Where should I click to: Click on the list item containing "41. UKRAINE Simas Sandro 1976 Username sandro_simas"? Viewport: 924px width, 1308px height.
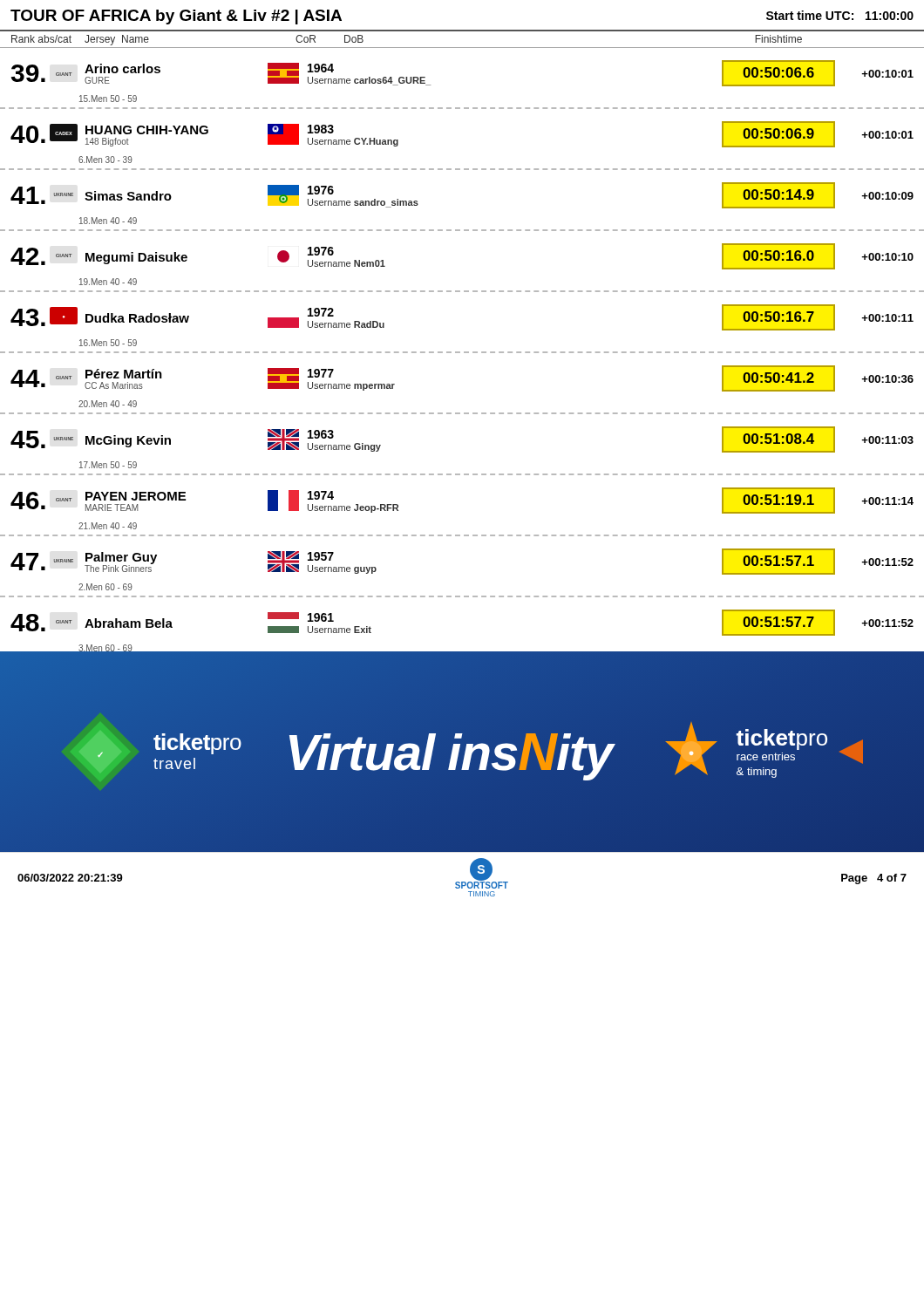point(33,195)
